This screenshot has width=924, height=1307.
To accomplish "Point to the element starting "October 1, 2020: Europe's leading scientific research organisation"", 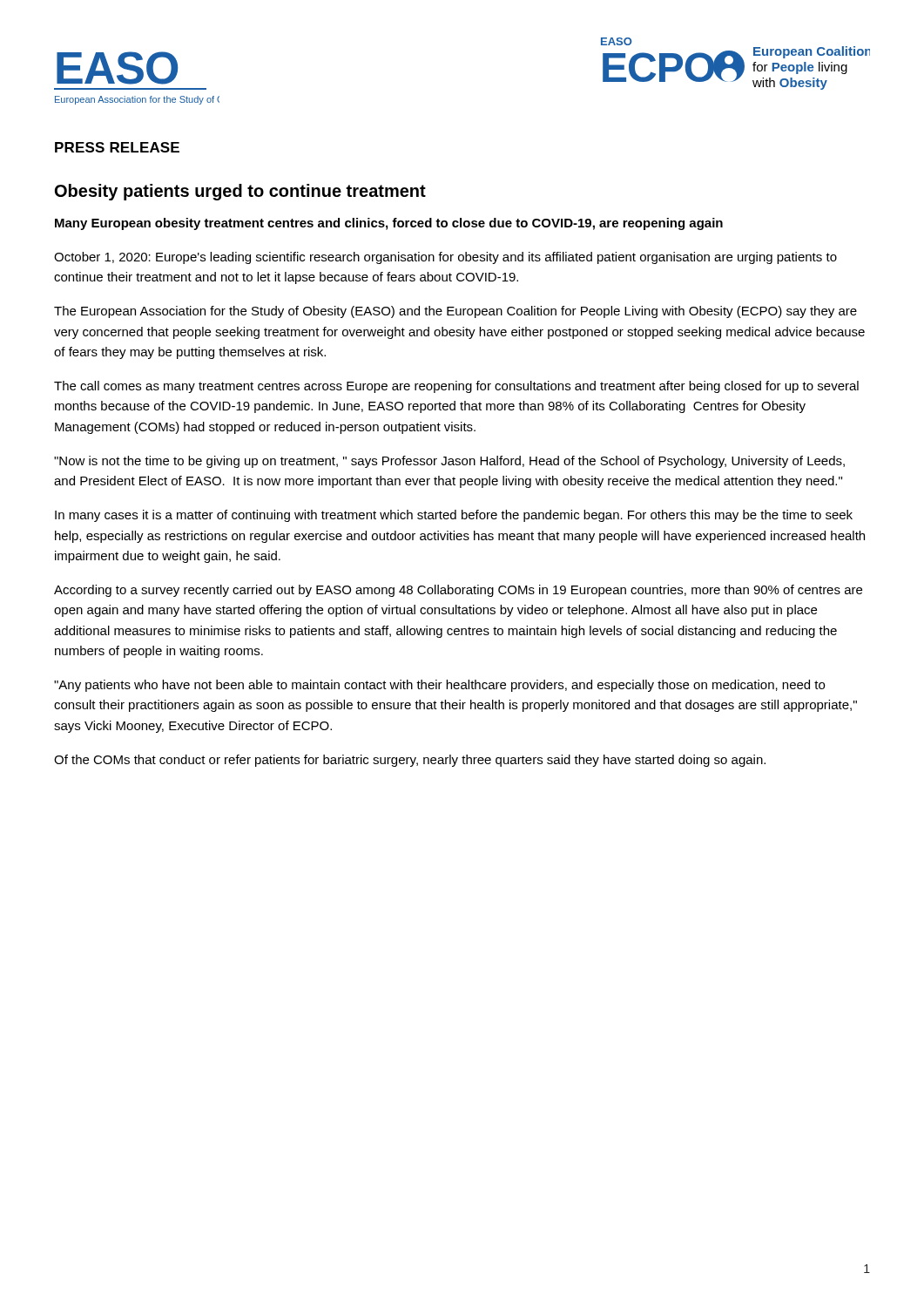I will [445, 266].
